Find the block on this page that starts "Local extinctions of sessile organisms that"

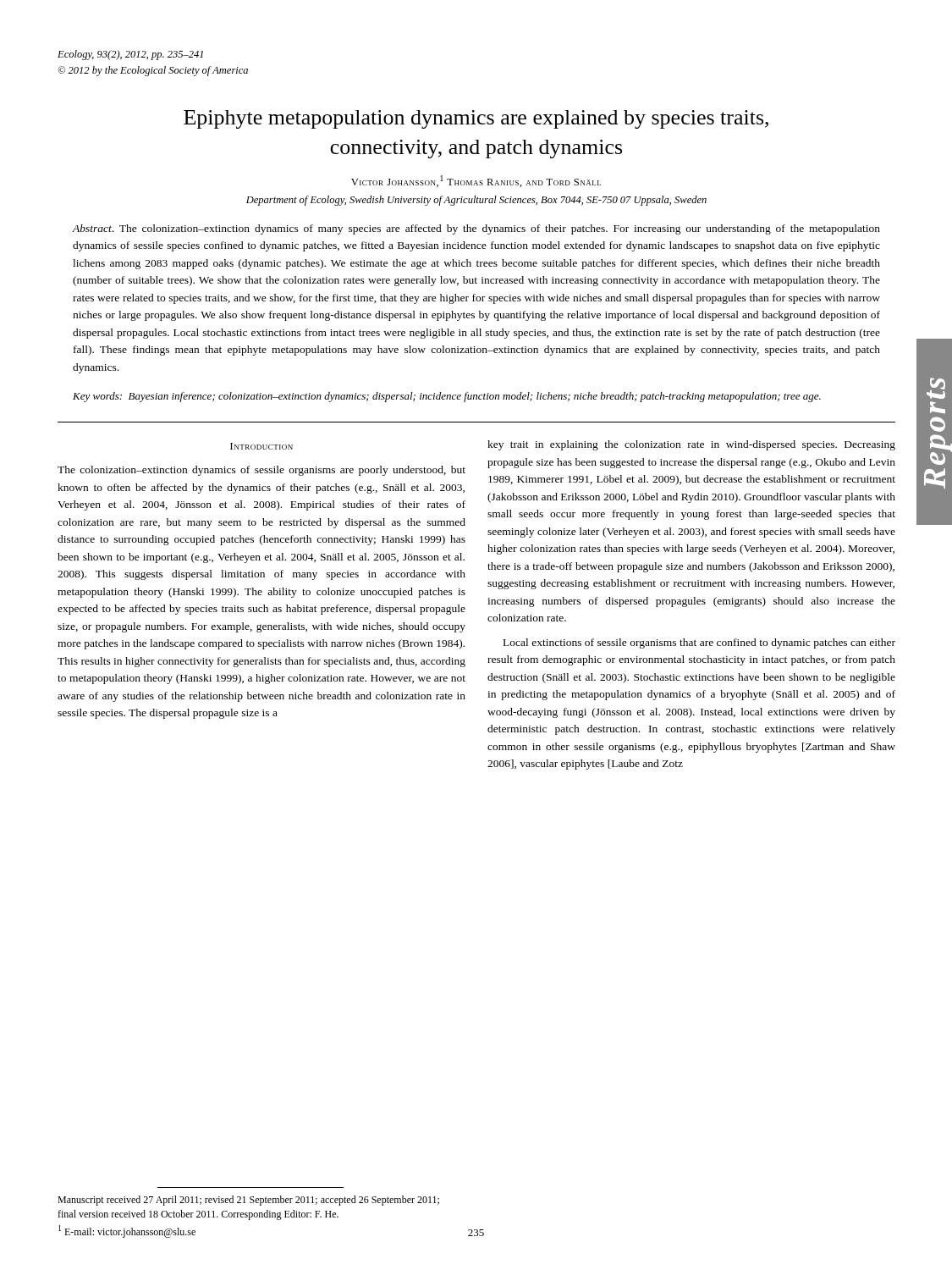click(x=691, y=703)
